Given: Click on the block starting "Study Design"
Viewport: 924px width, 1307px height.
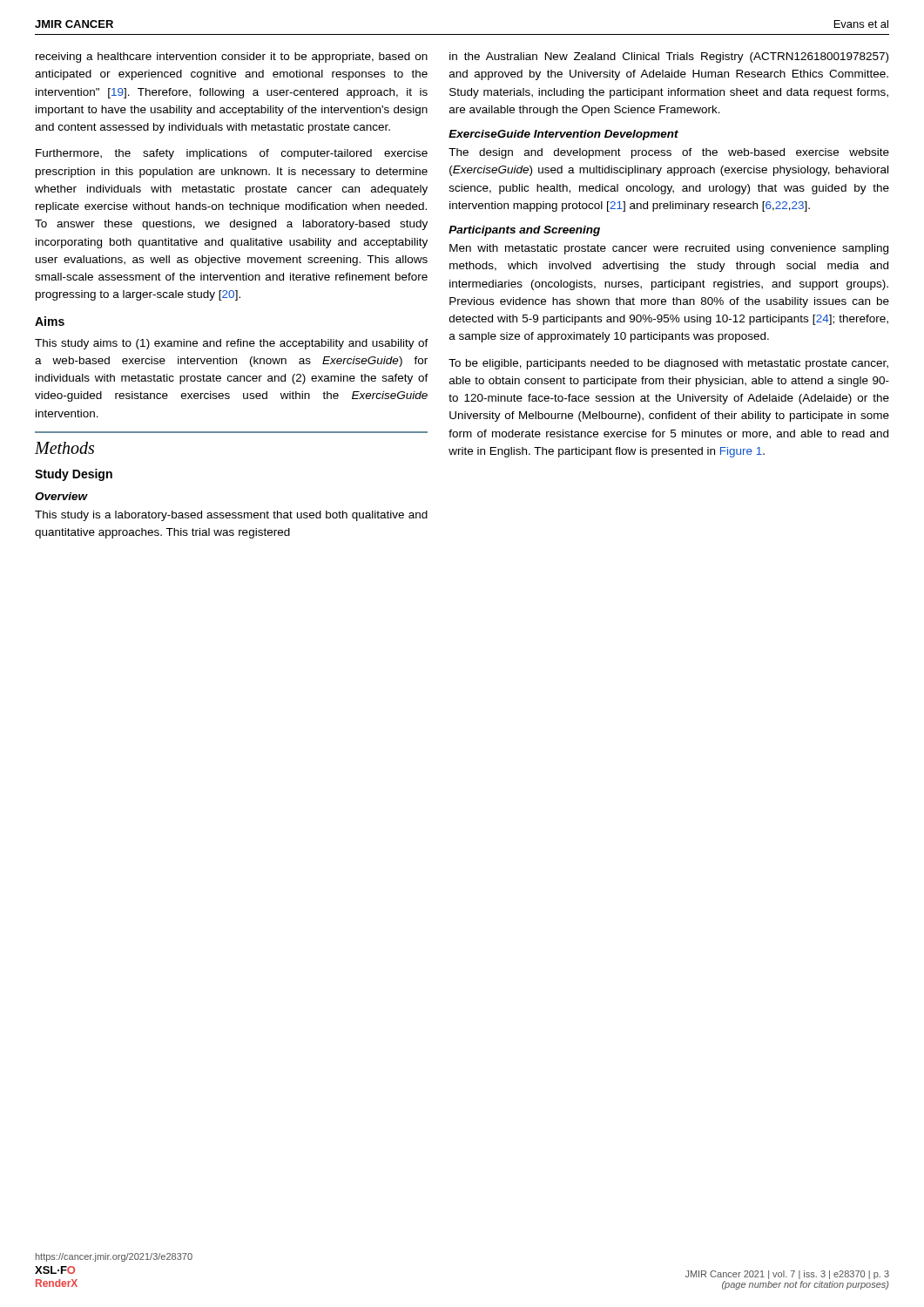Looking at the screenshot, I should pos(74,475).
